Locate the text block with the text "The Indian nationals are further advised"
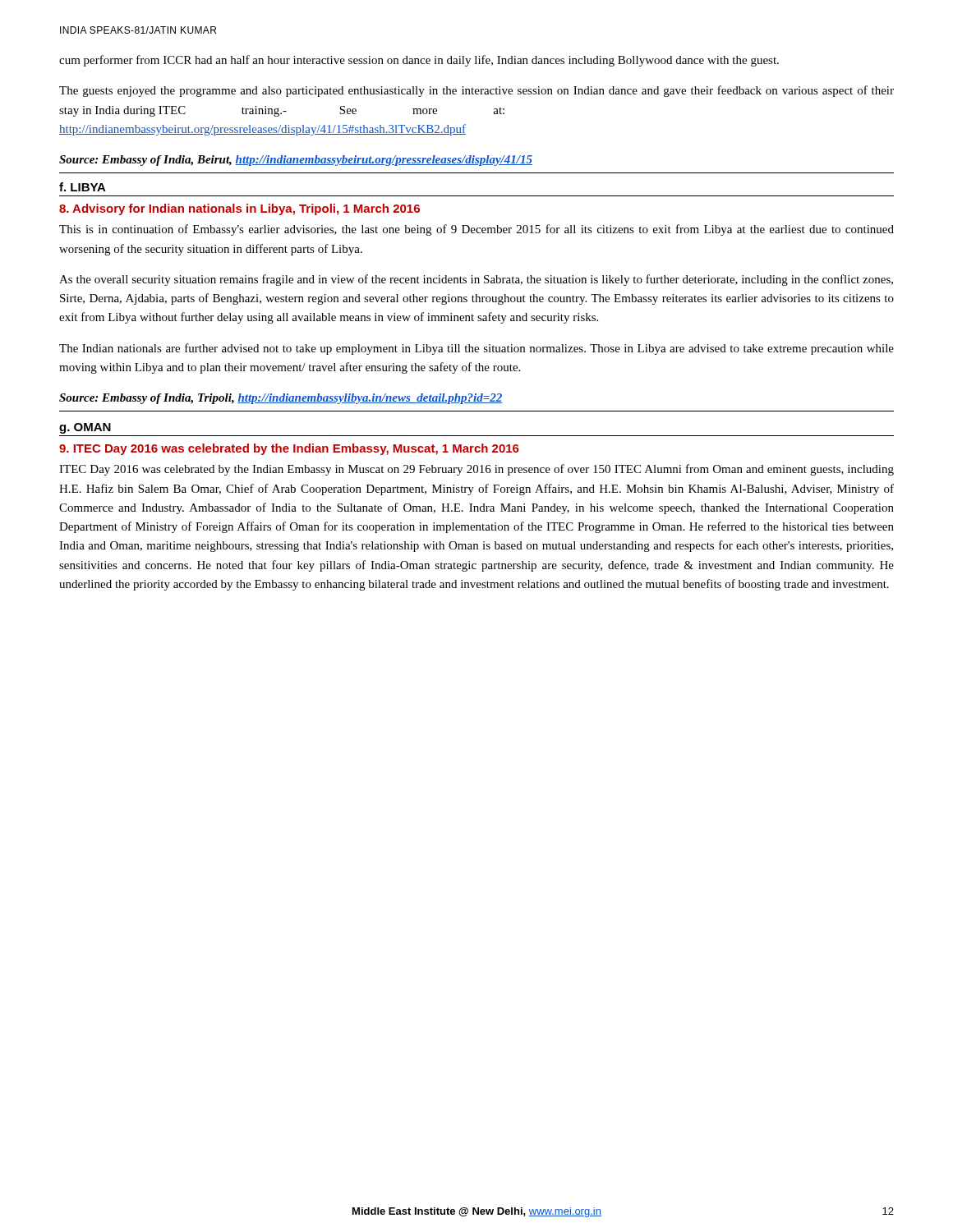 (476, 358)
